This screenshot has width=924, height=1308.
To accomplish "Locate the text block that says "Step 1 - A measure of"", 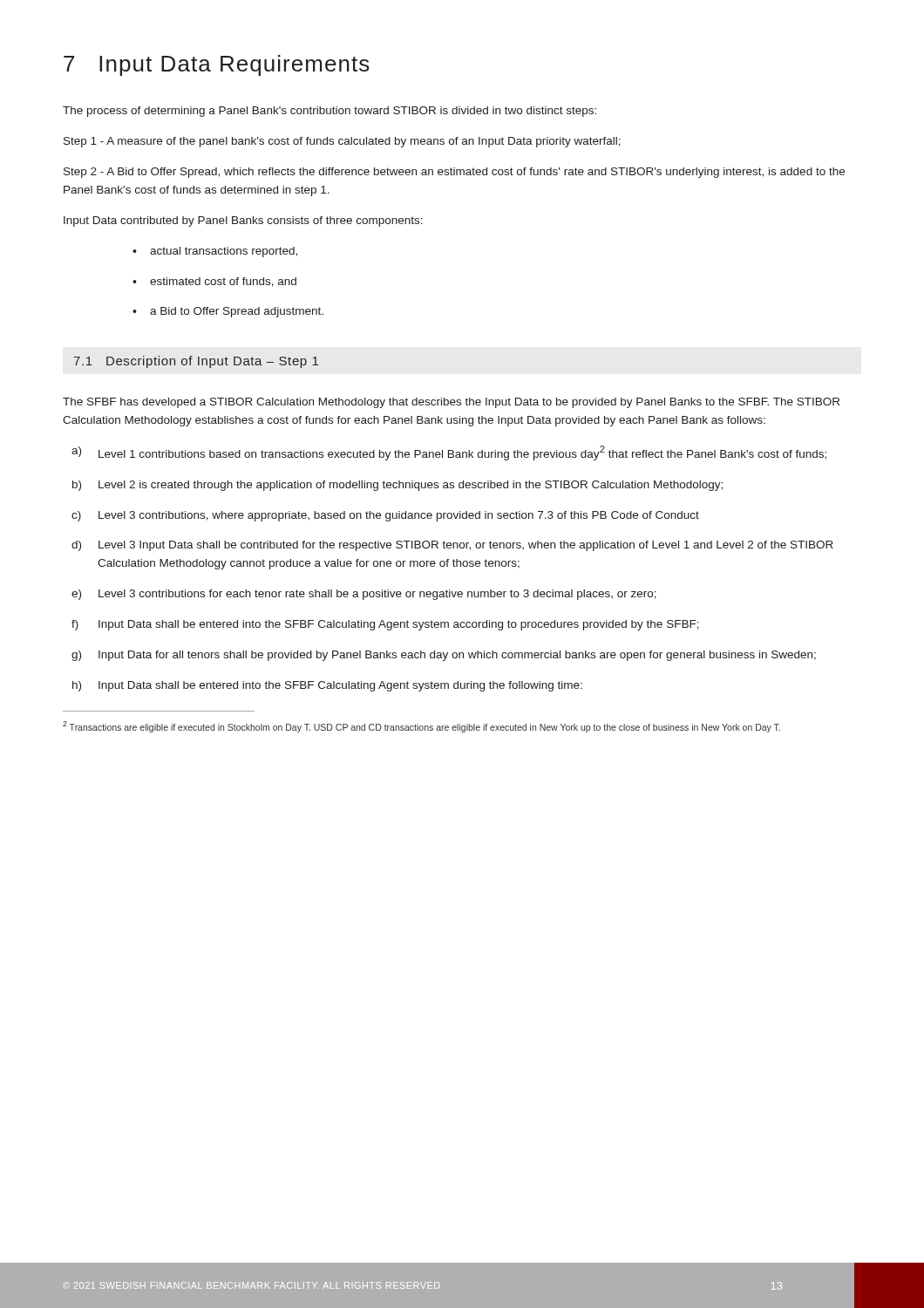I will (342, 141).
